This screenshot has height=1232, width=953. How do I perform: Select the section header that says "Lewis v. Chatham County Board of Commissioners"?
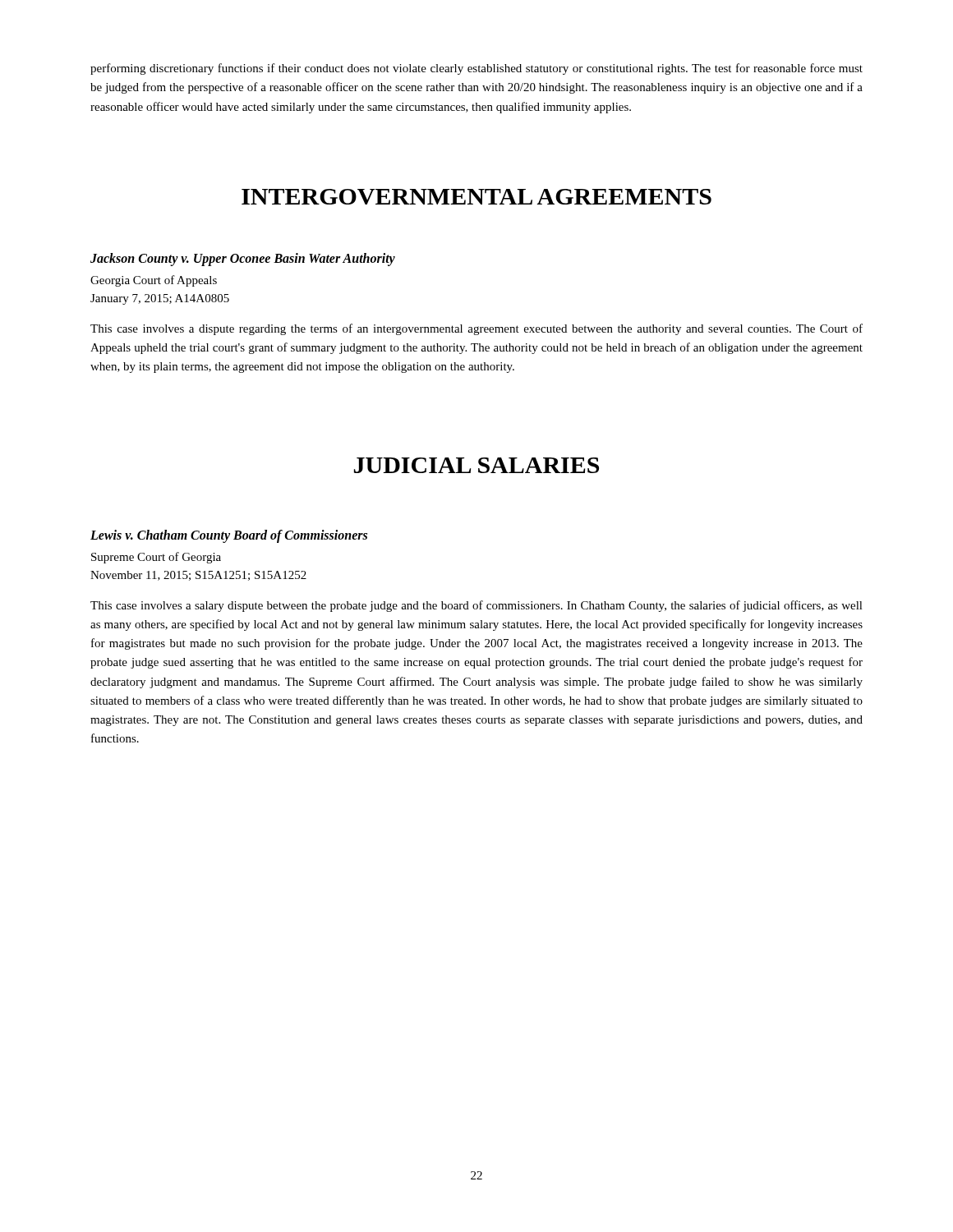(x=229, y=535)
